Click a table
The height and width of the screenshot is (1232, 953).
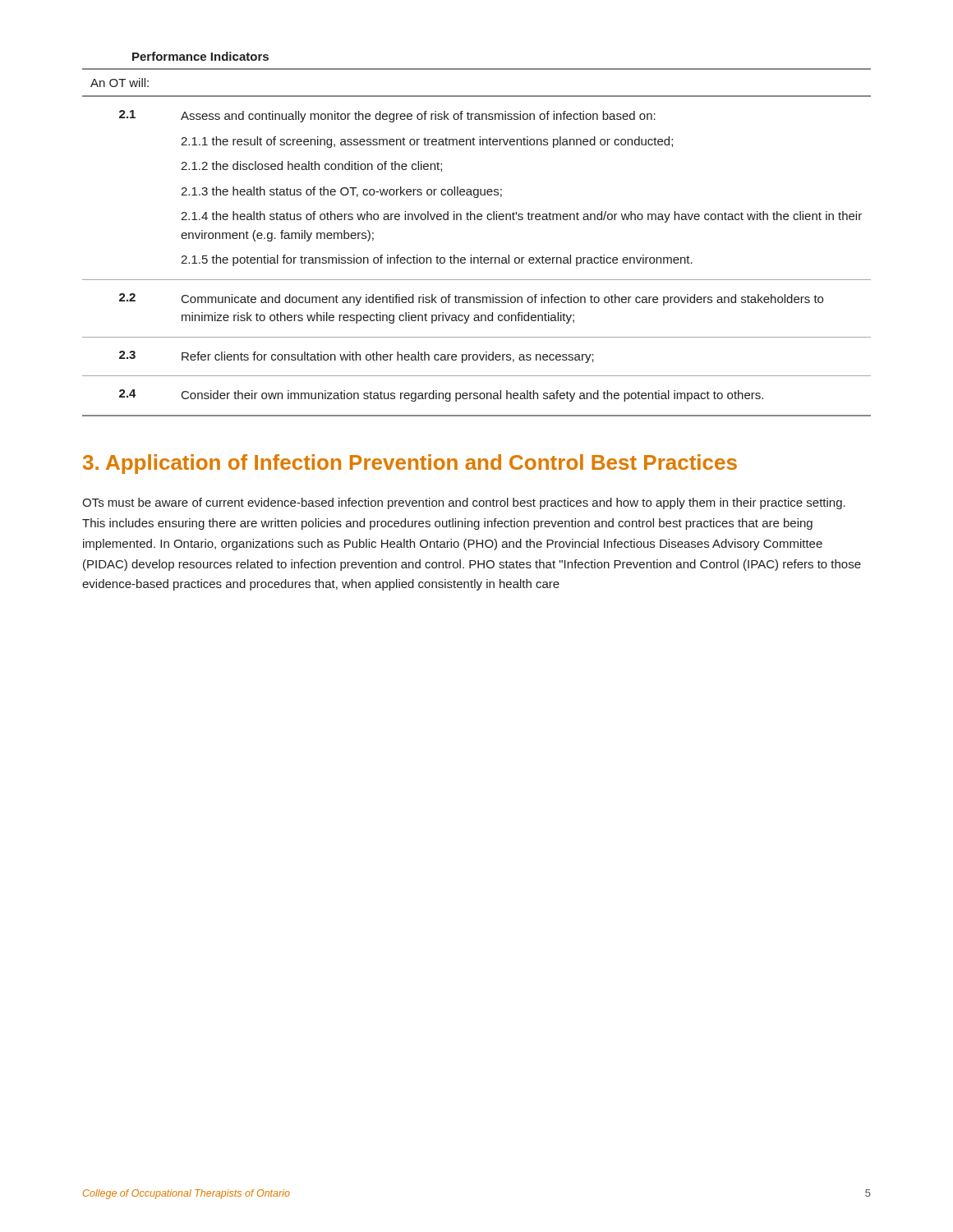tap(476, 242)
